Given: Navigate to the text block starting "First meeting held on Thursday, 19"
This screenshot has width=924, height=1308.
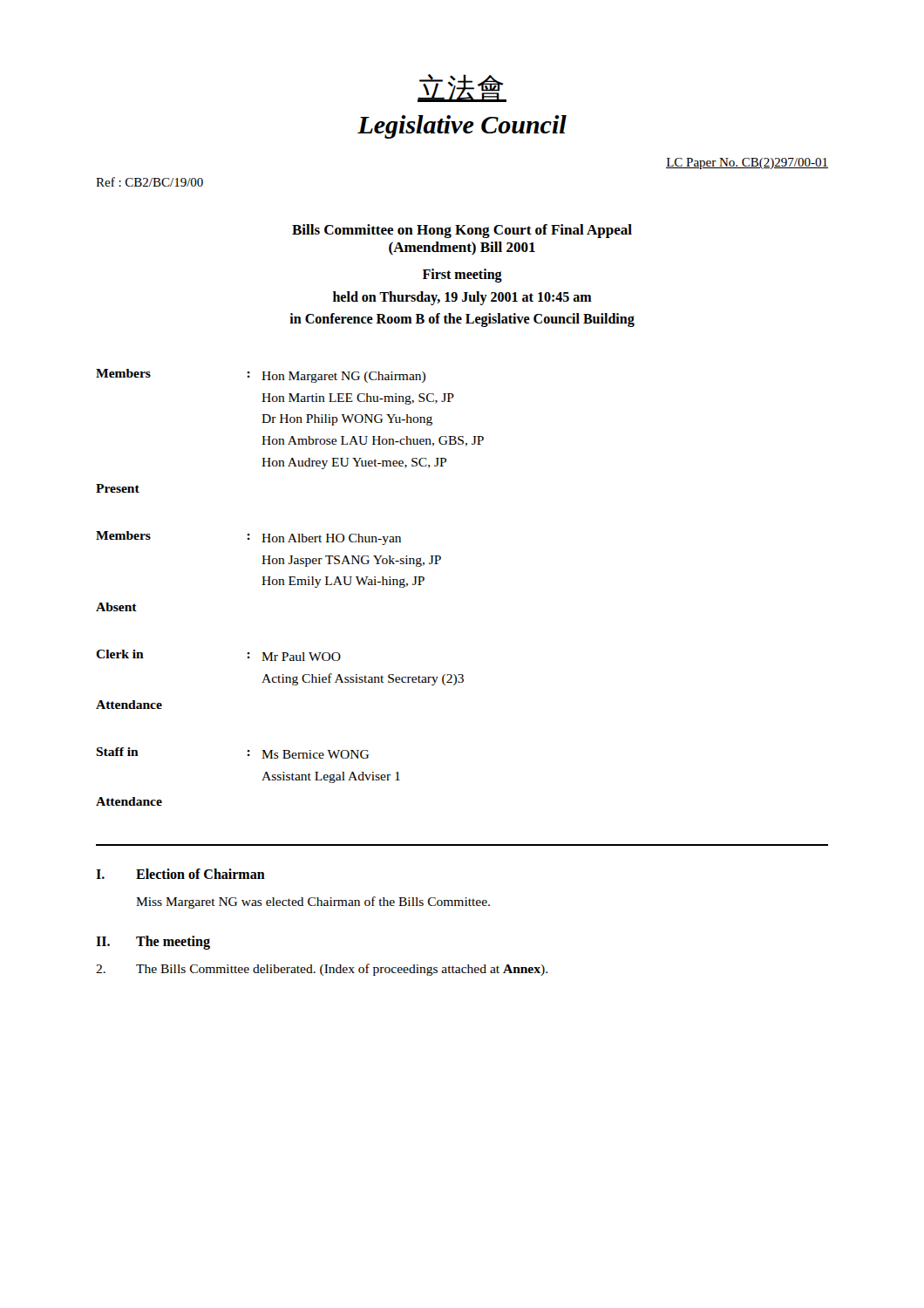Looking at the screenshot, I should point(462,297).
